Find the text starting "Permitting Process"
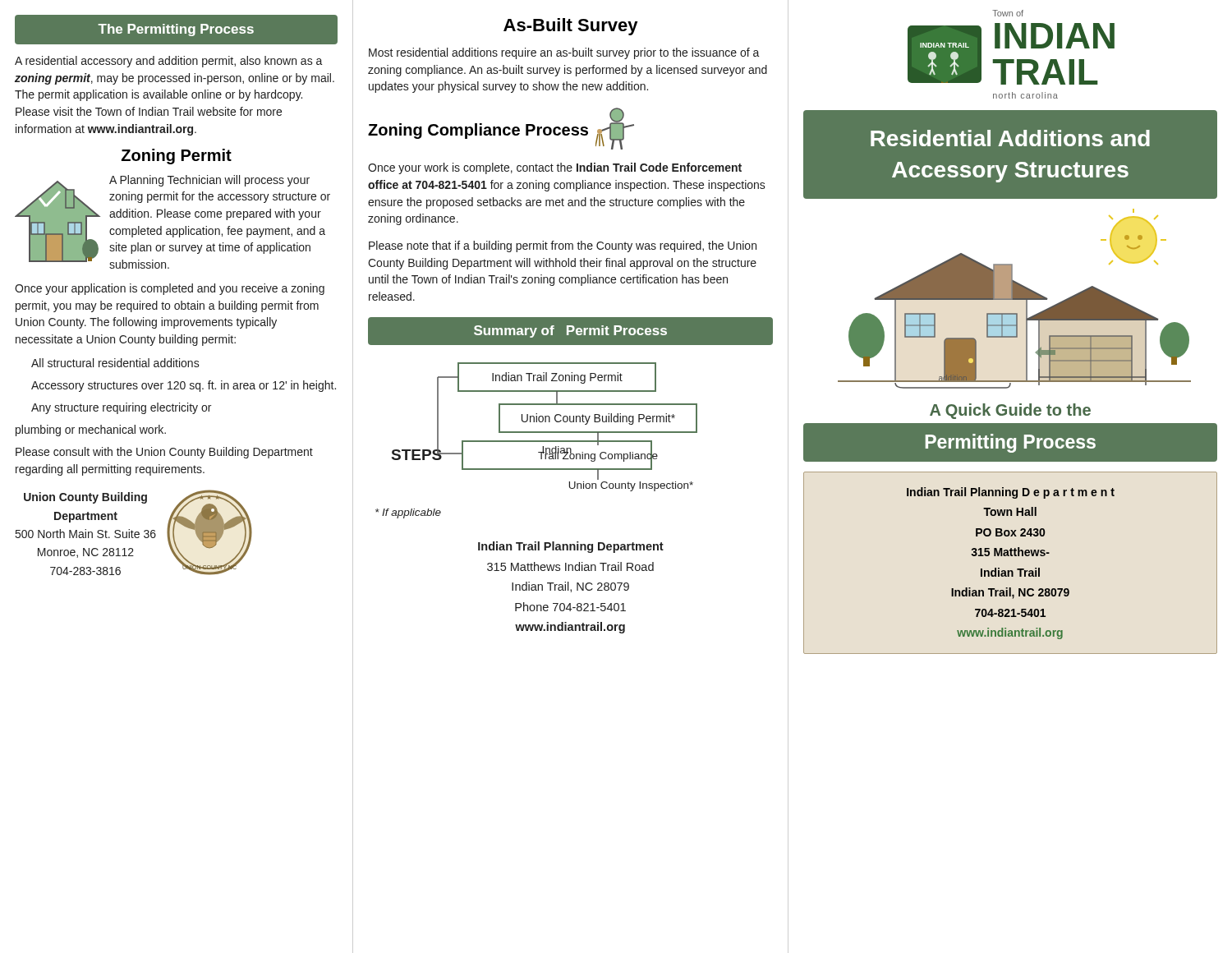1232x953 pixels. pyautogui.click(x=1010, y=442)
